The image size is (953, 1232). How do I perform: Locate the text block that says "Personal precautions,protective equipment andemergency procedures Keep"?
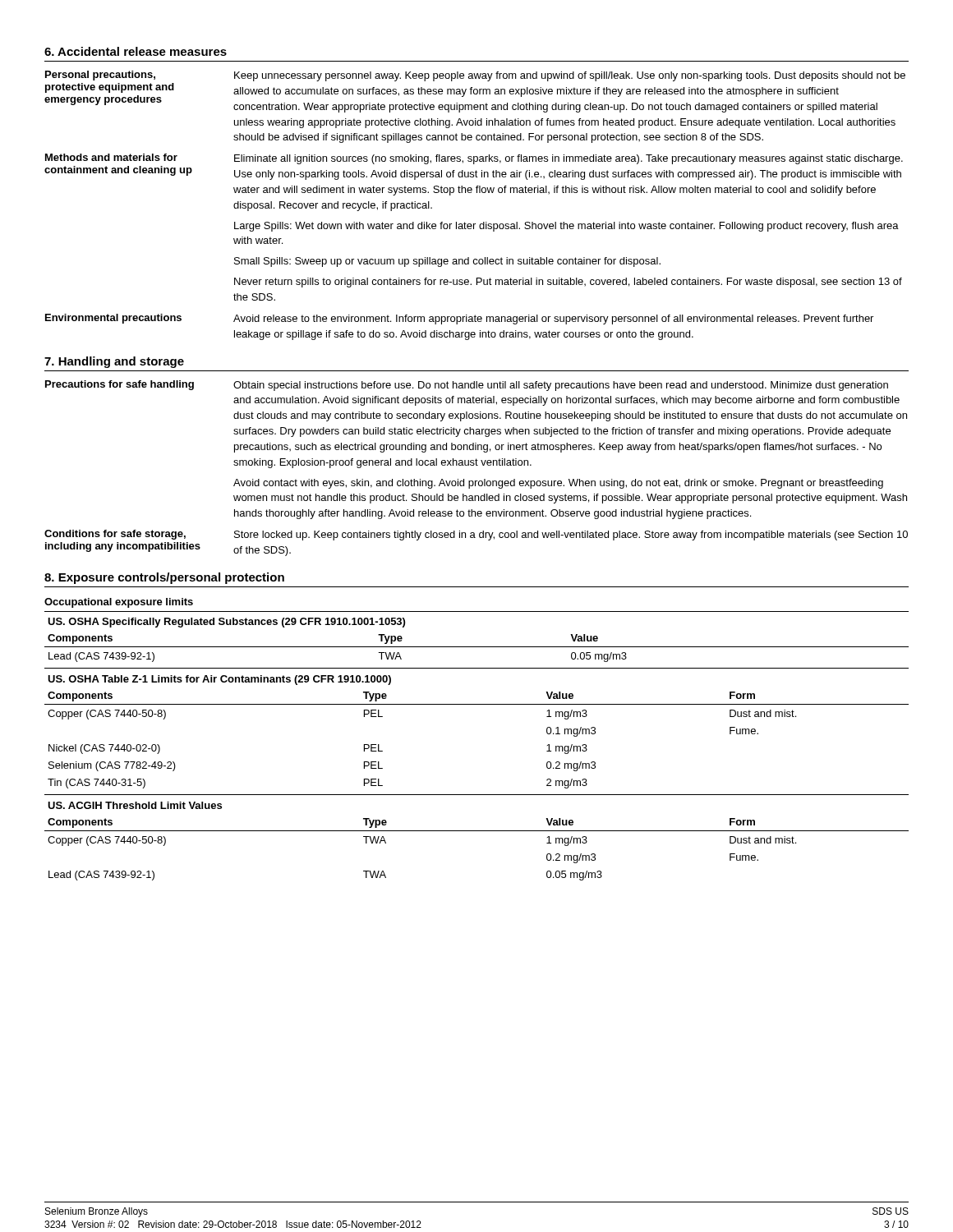pyautogui.click(x=476, y=107)
